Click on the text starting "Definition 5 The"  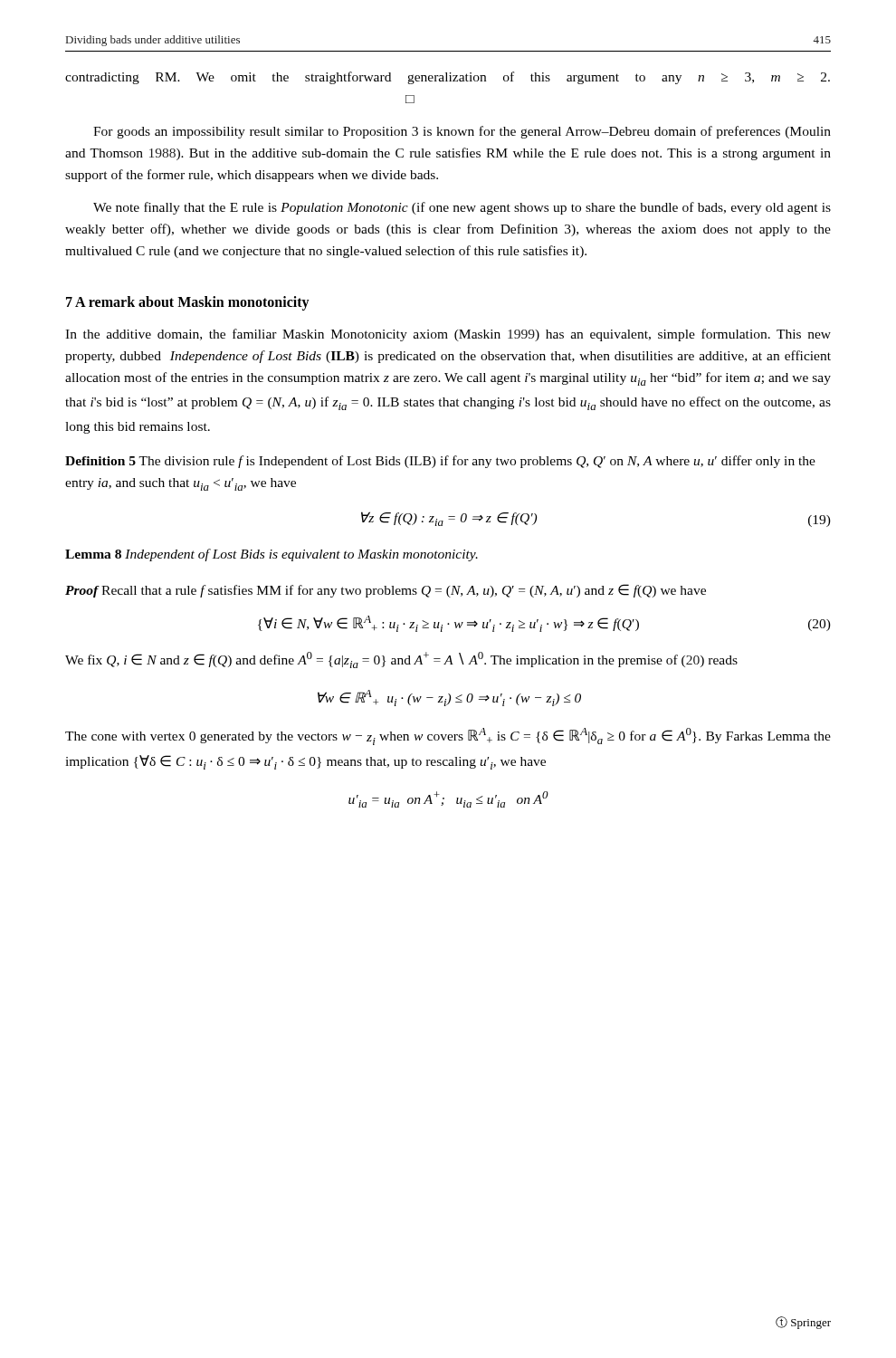coord(448,473)
